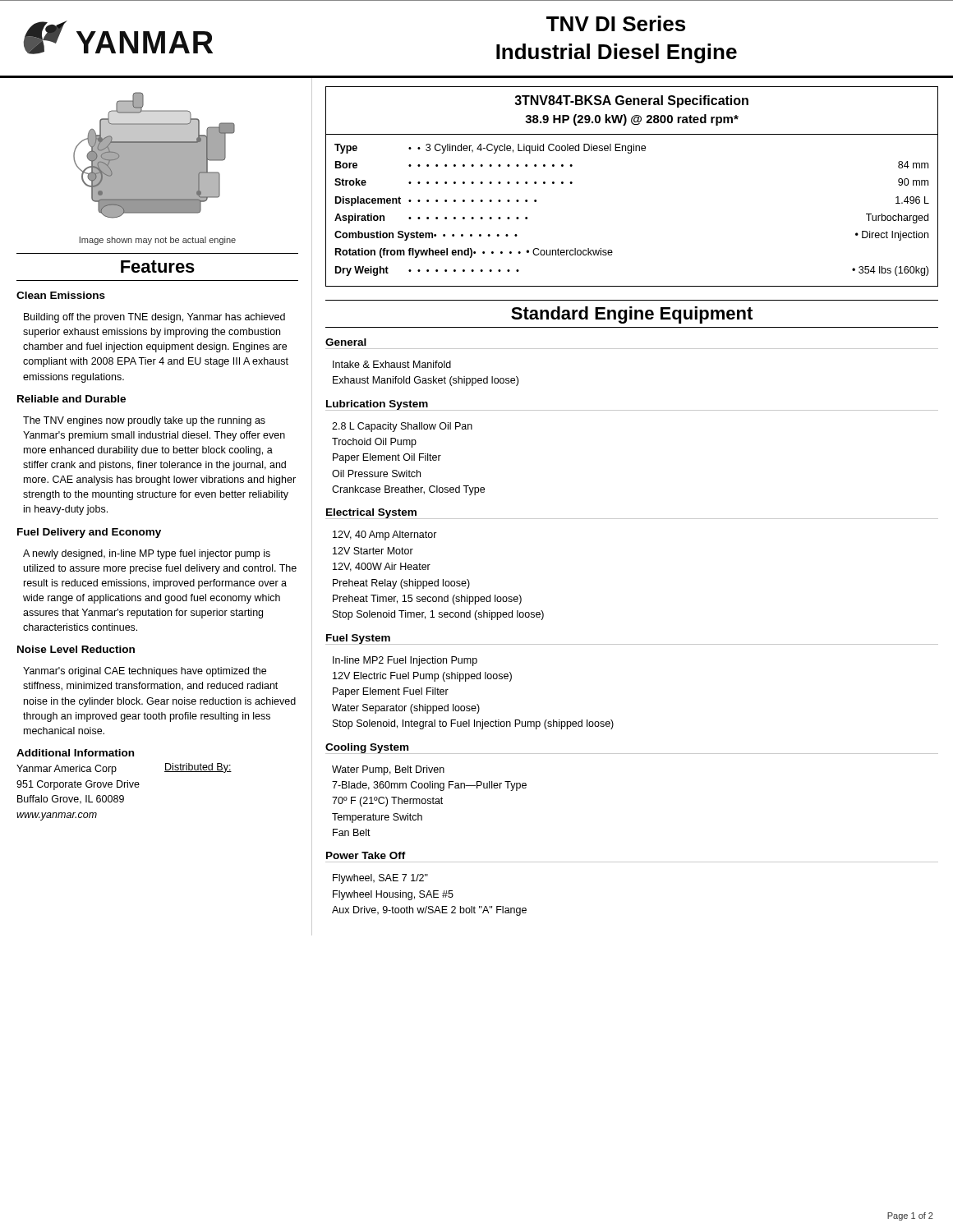Find the block on this page that starts "Yanmar America Corp 951 Corporate"
953x1232 pixels.
124,792
